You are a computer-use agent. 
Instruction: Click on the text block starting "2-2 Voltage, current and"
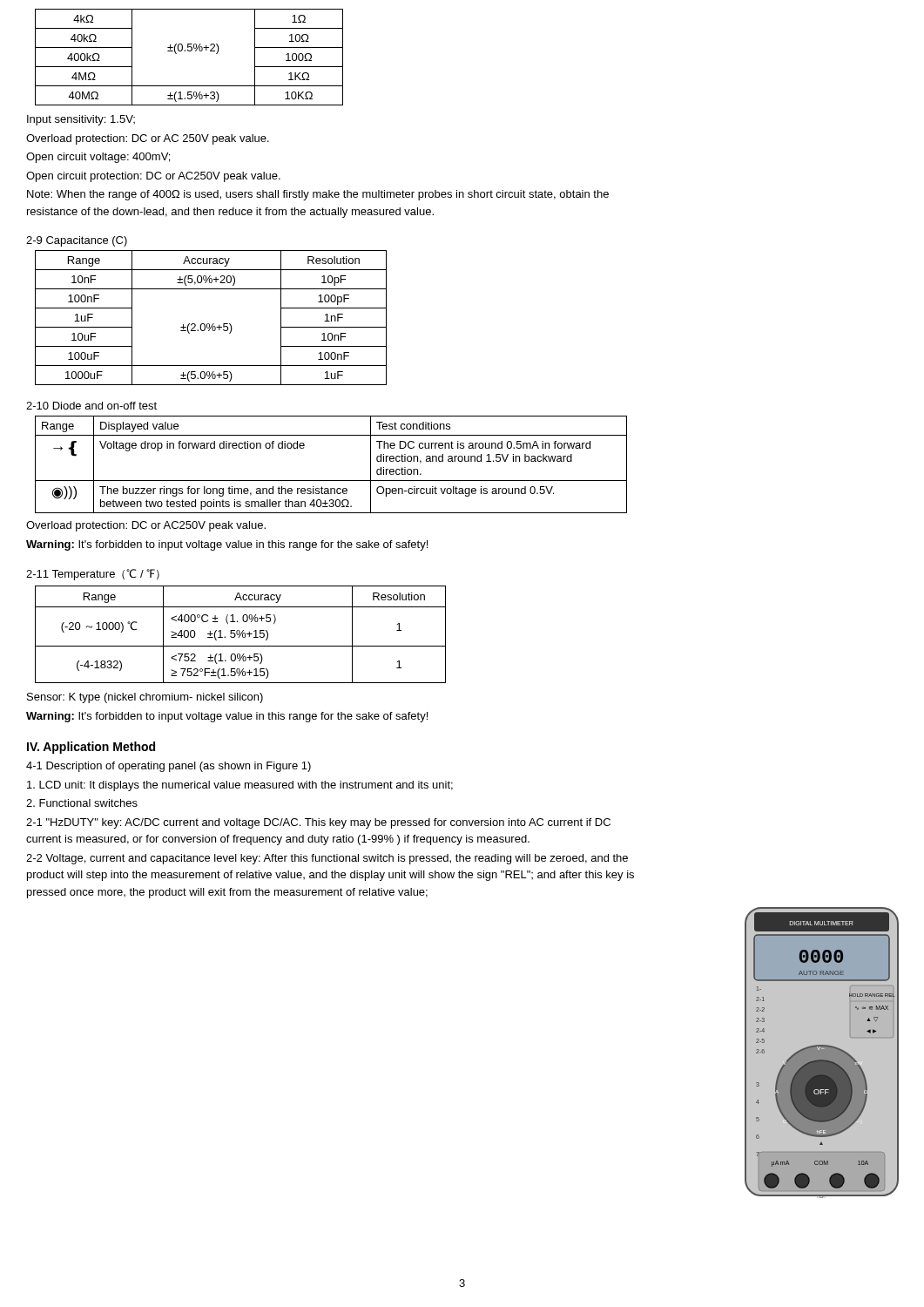tap(330, 874)
